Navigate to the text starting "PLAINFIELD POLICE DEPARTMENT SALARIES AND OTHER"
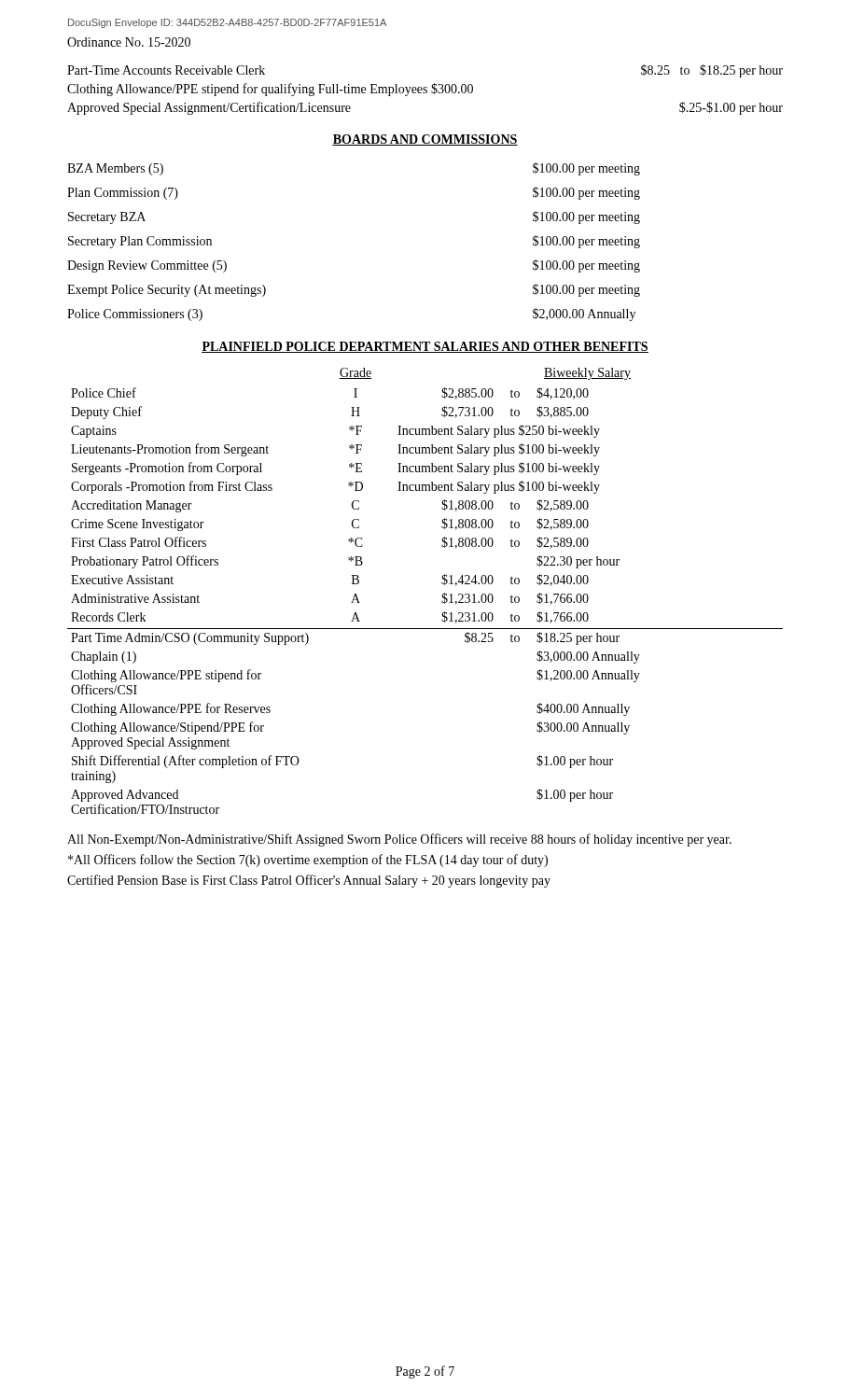The image size is (850, 1400). (x=425, y=347)
